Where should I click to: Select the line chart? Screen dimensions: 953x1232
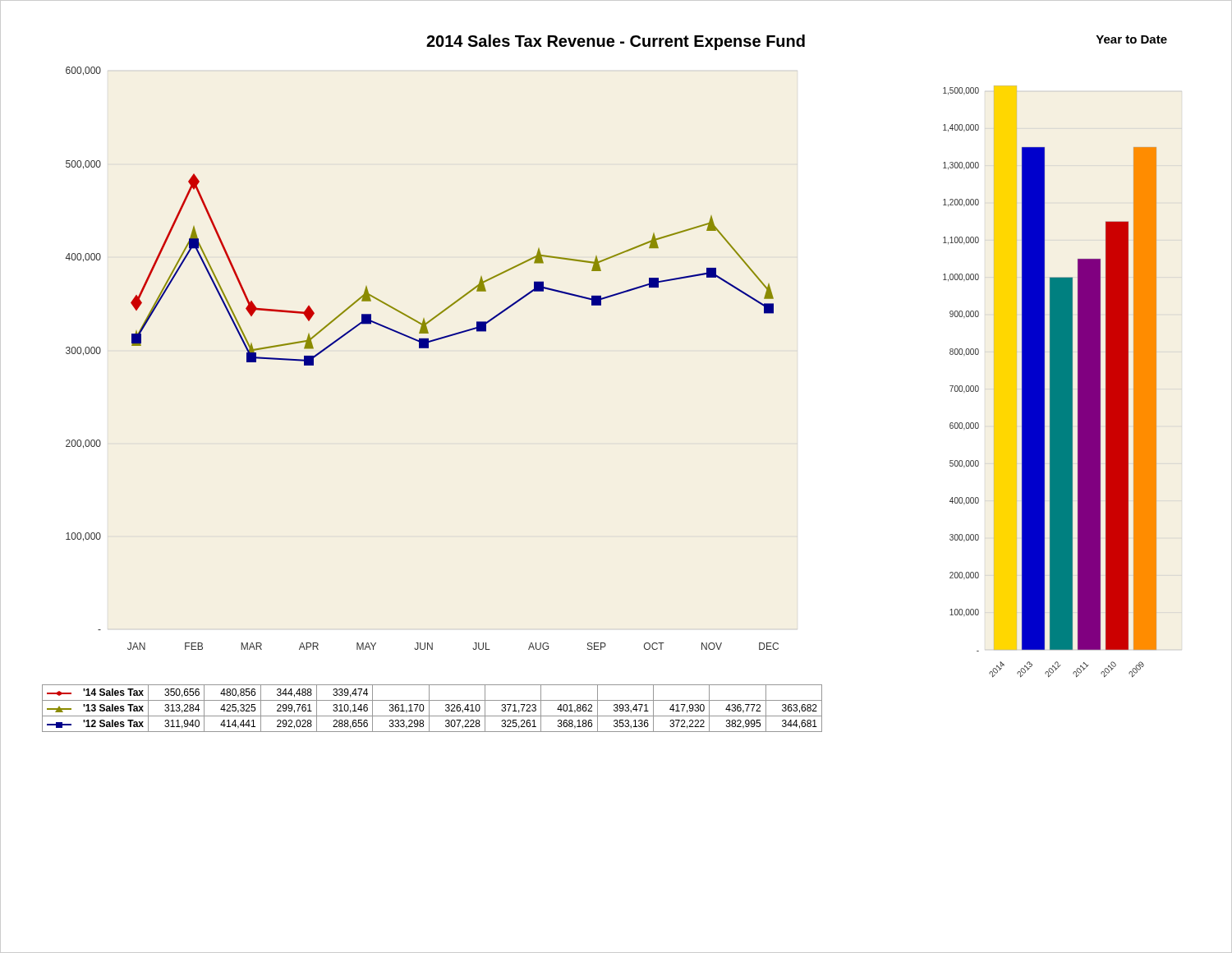click(432, 375)
